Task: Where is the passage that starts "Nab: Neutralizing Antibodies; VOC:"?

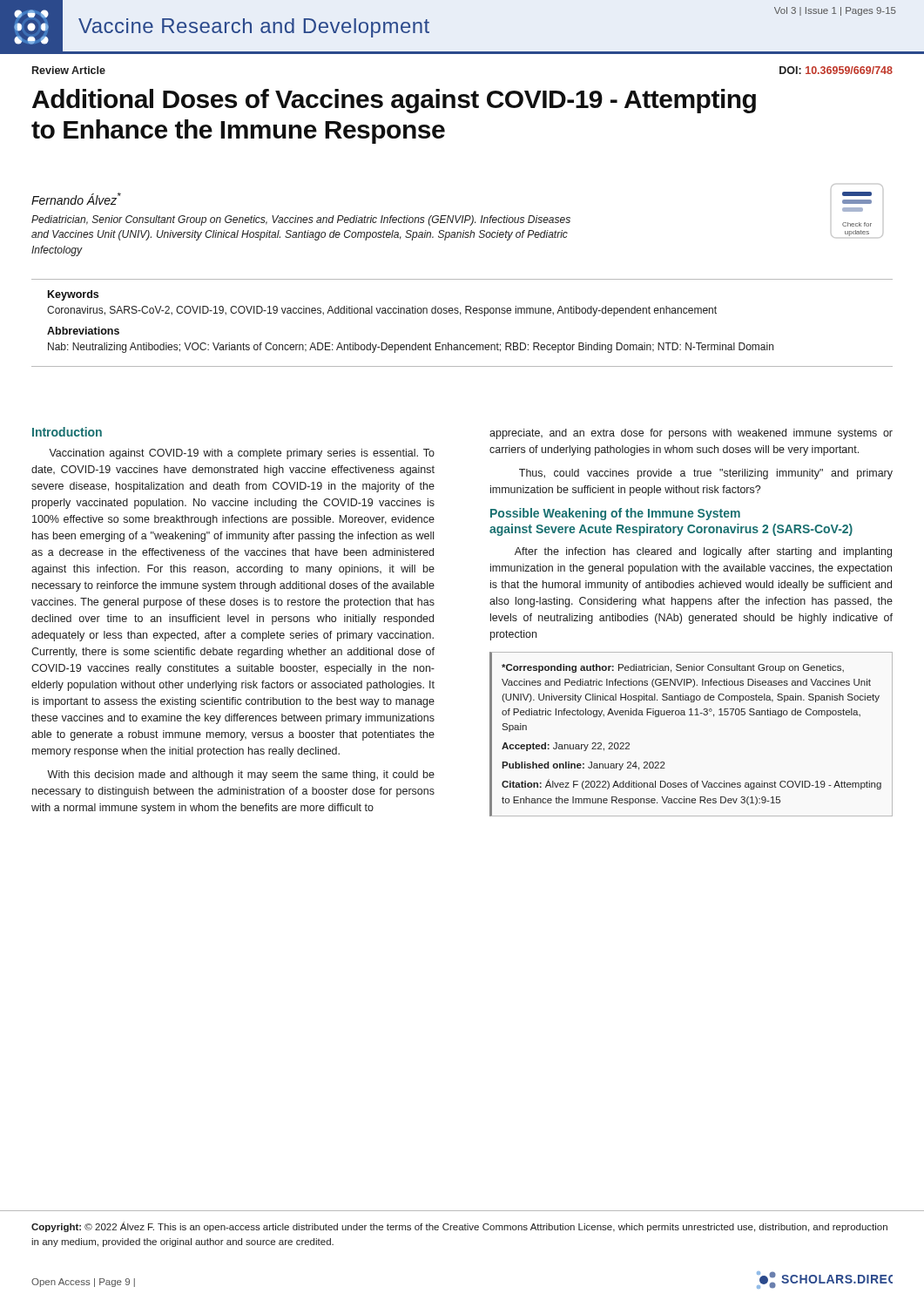Action: tap(411, 347)
